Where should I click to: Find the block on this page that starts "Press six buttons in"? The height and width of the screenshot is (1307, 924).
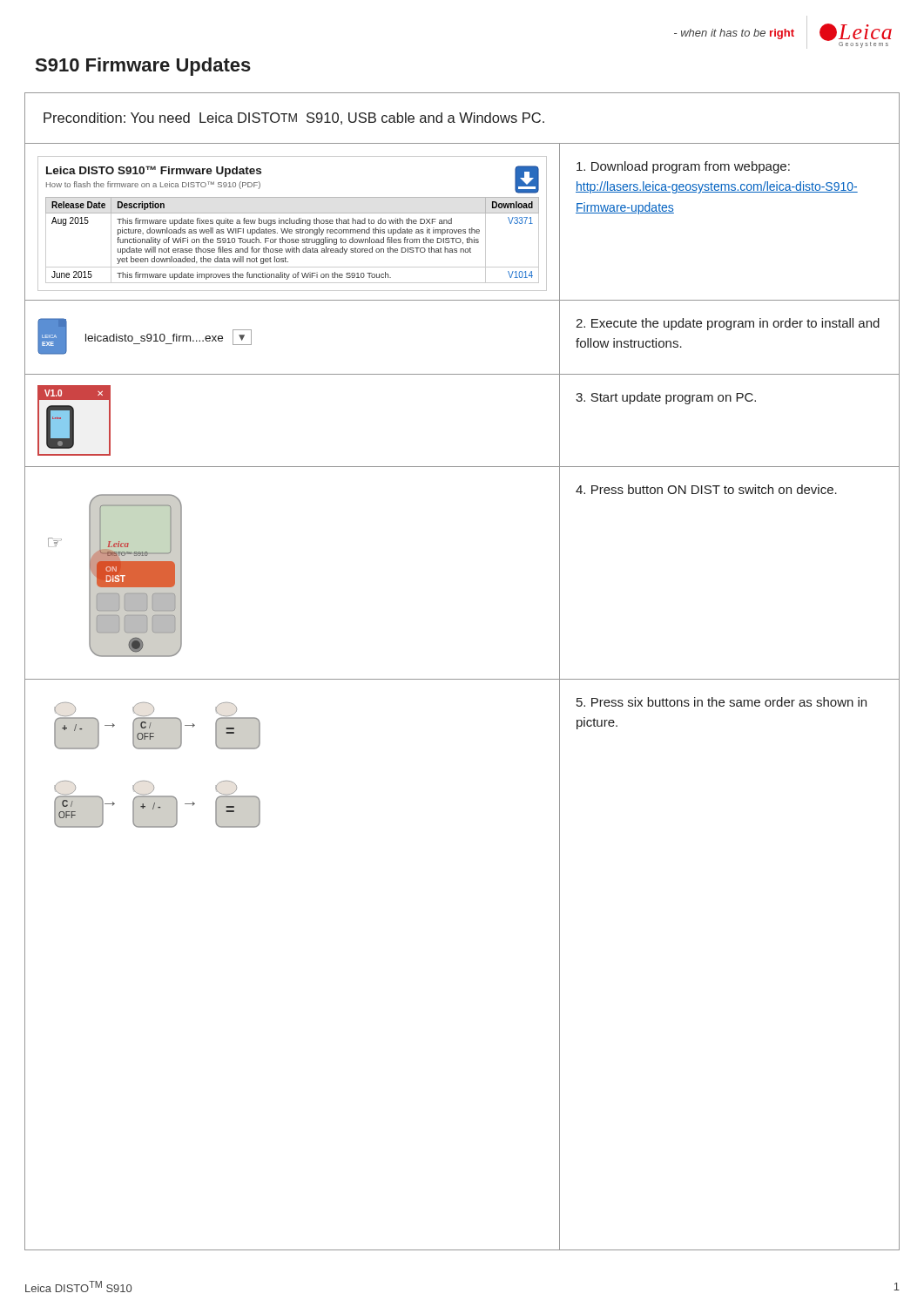(722, 712)
